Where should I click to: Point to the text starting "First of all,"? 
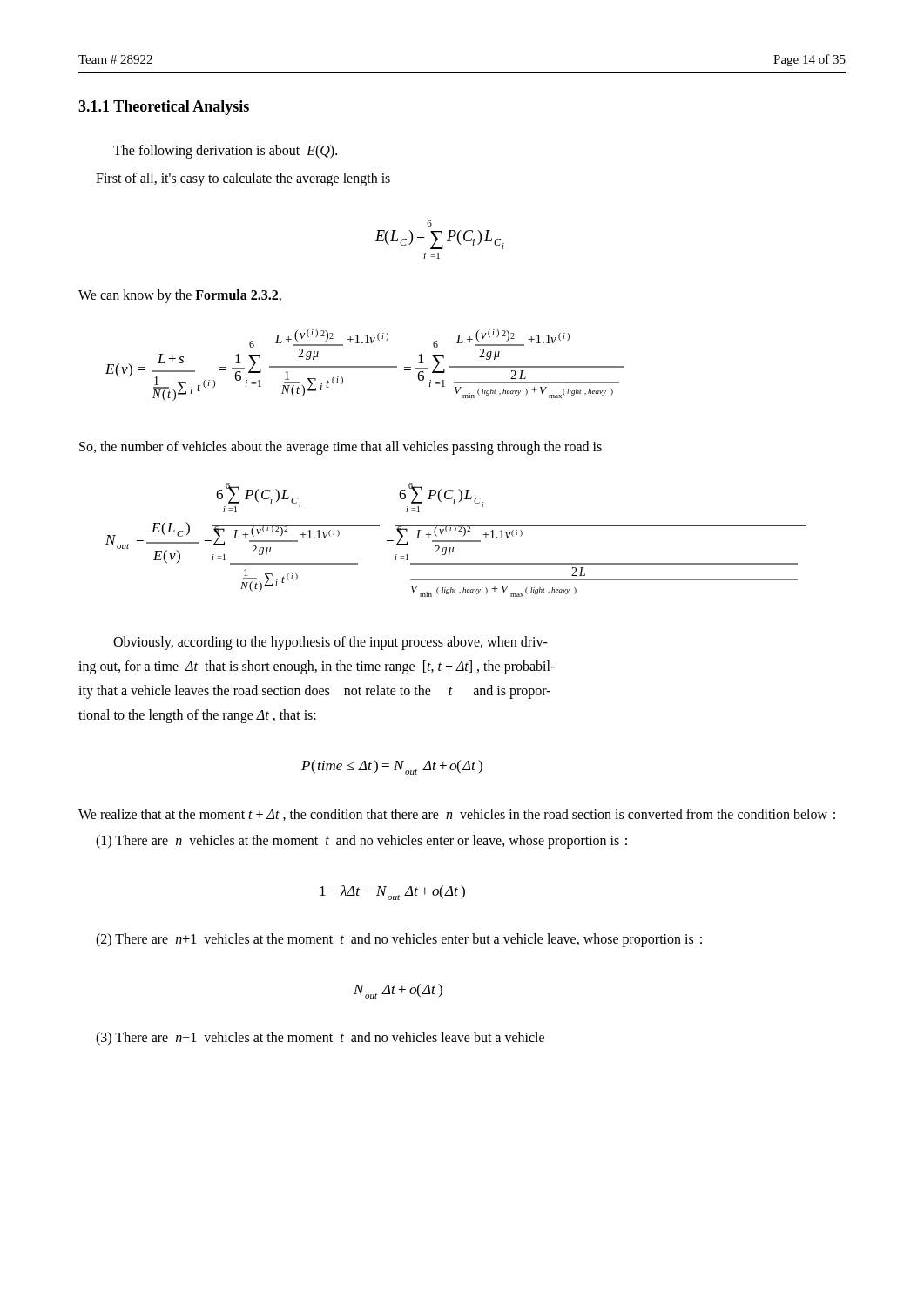click(x=243, y=178)
